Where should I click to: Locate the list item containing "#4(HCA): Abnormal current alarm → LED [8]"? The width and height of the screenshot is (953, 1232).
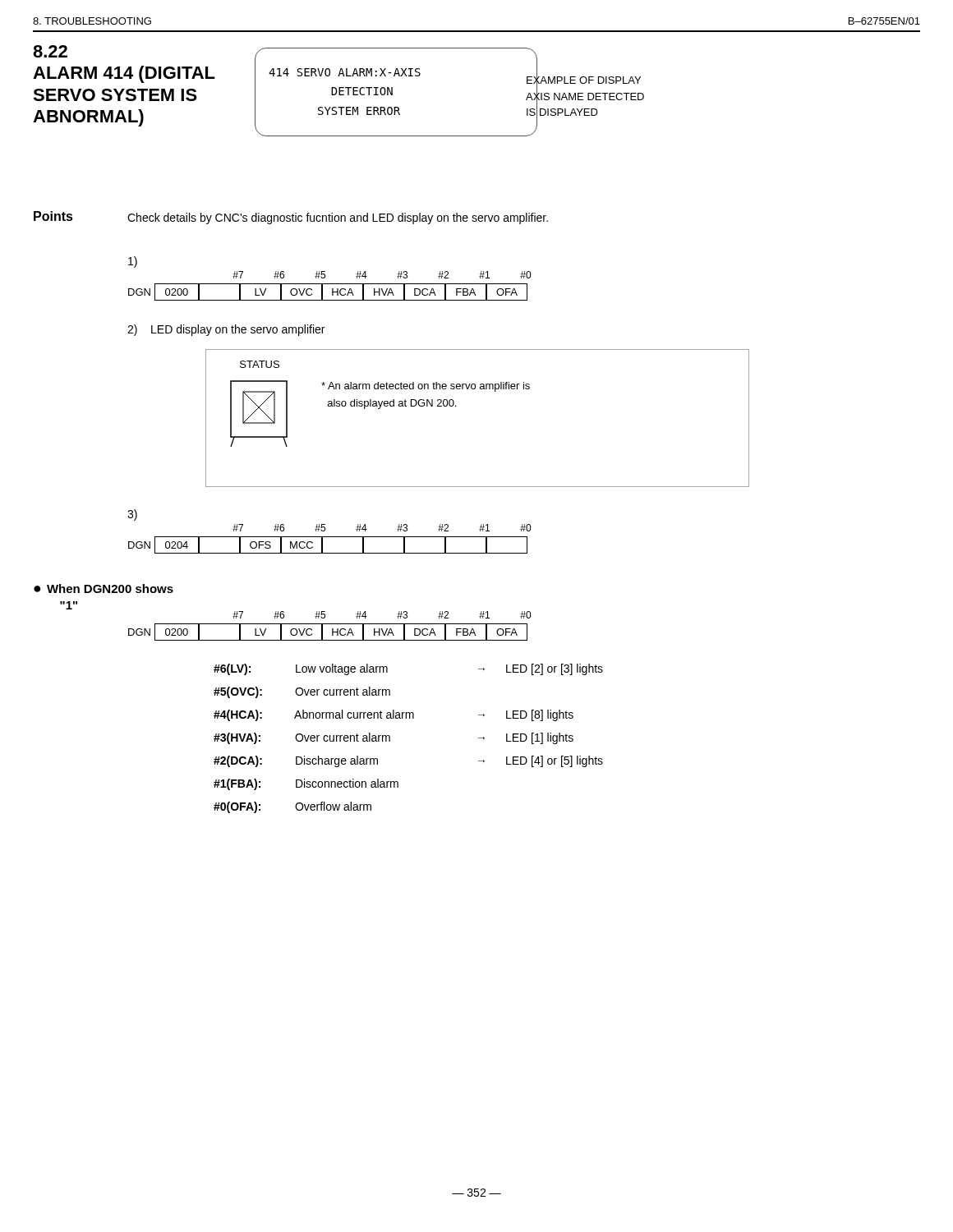394,715
